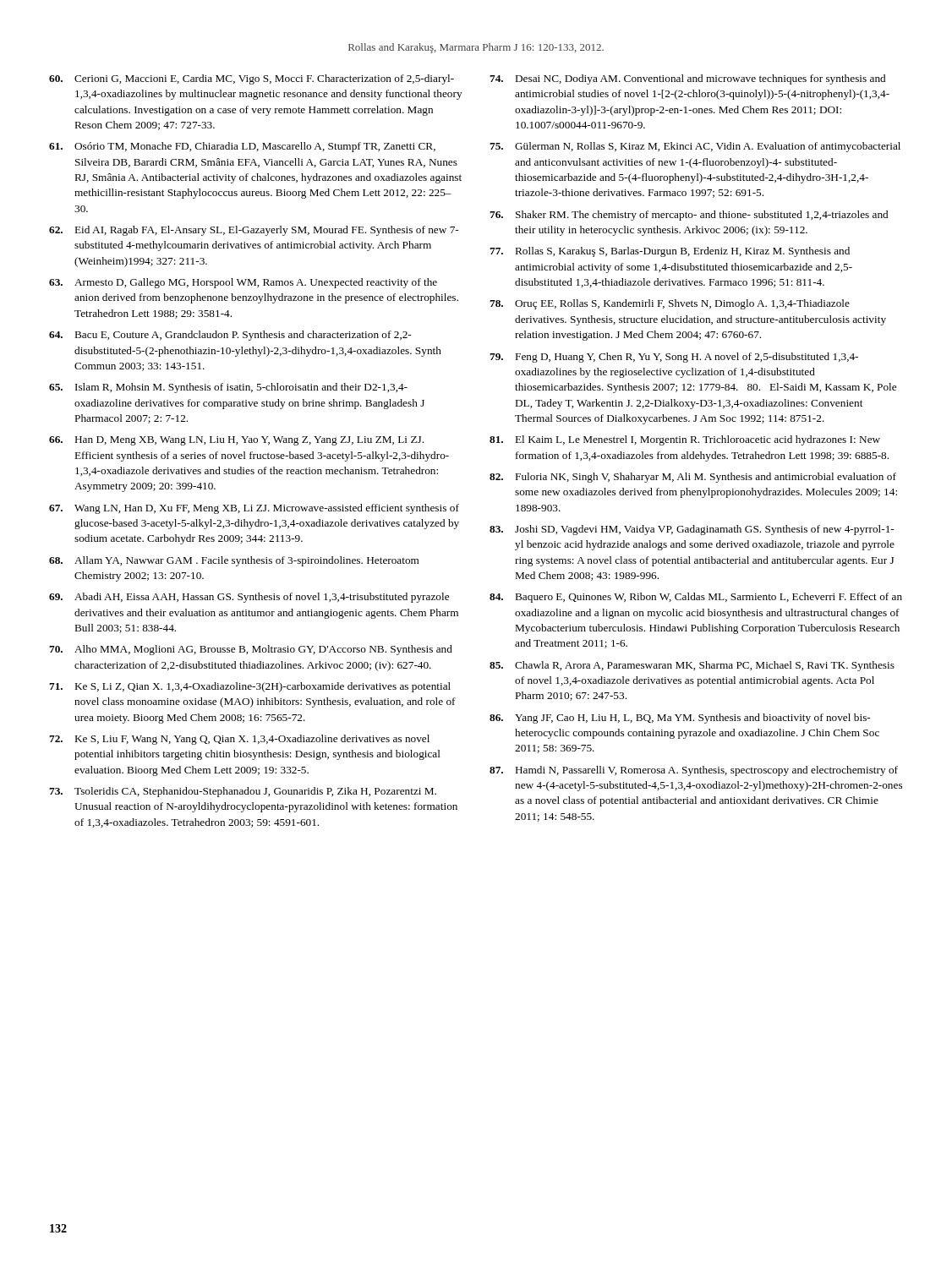Find the block on this page that starts "77. Rollas S, Karakuş S, Barlas-Durgun B, Erdeniz"
The height and width of the screenshot is (1268, 952).
[x=696, y=267]
